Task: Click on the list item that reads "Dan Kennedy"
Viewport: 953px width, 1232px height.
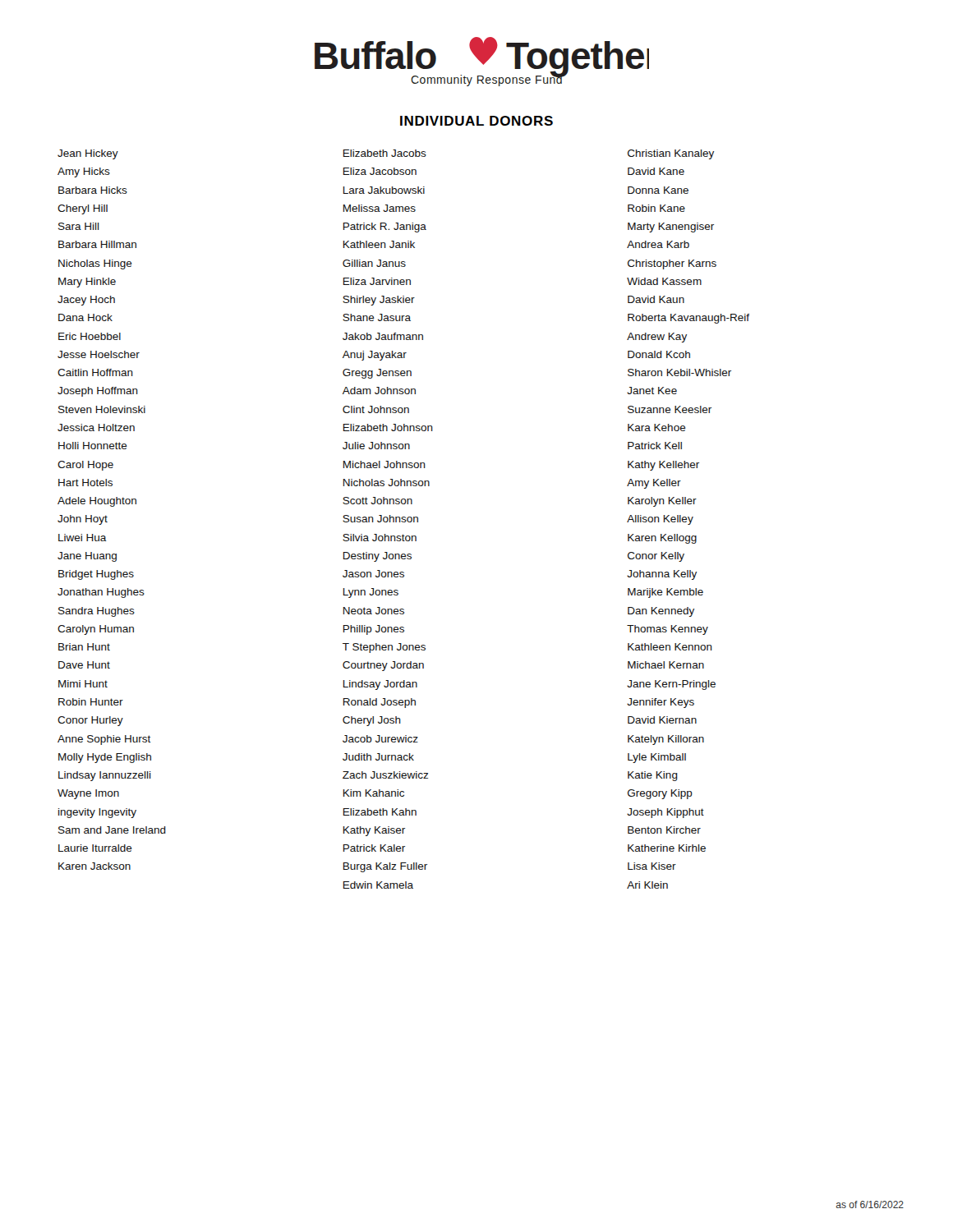Action: click(x=661, y=610)
